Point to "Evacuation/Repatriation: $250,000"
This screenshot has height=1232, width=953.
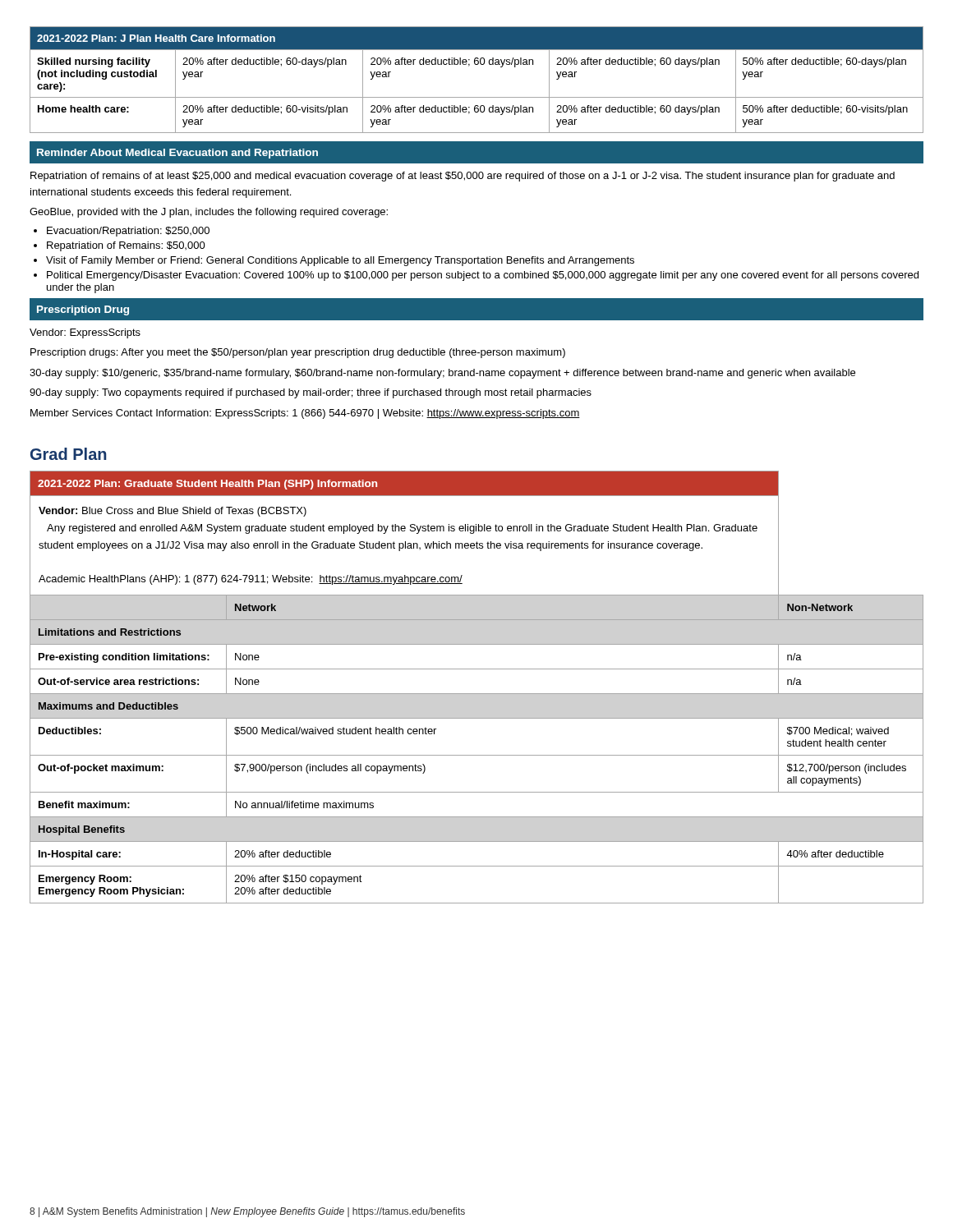coord(128,230)
